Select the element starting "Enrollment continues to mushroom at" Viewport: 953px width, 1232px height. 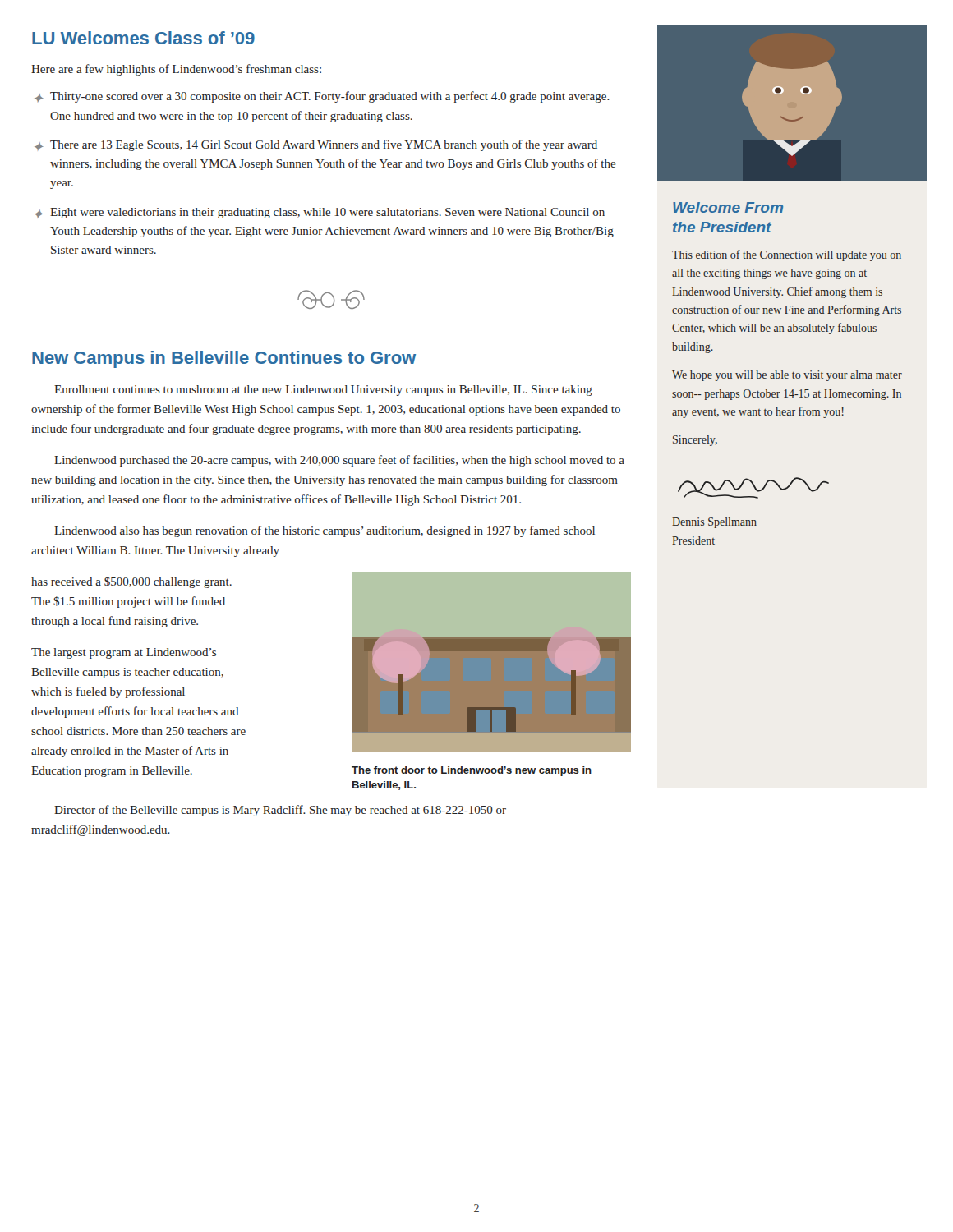[x=326, y=409]
